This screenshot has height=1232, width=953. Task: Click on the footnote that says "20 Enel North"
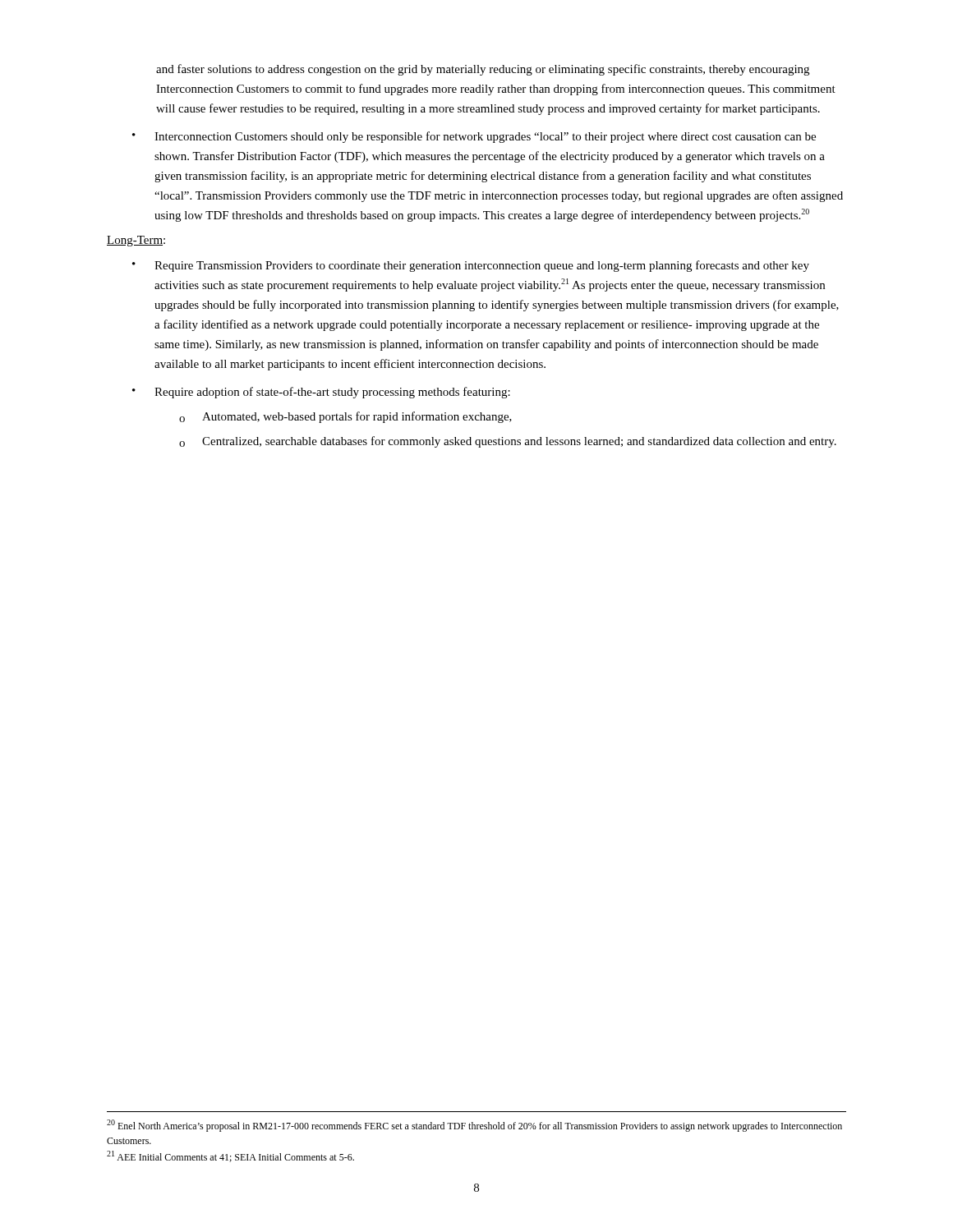click(476, 1133)
